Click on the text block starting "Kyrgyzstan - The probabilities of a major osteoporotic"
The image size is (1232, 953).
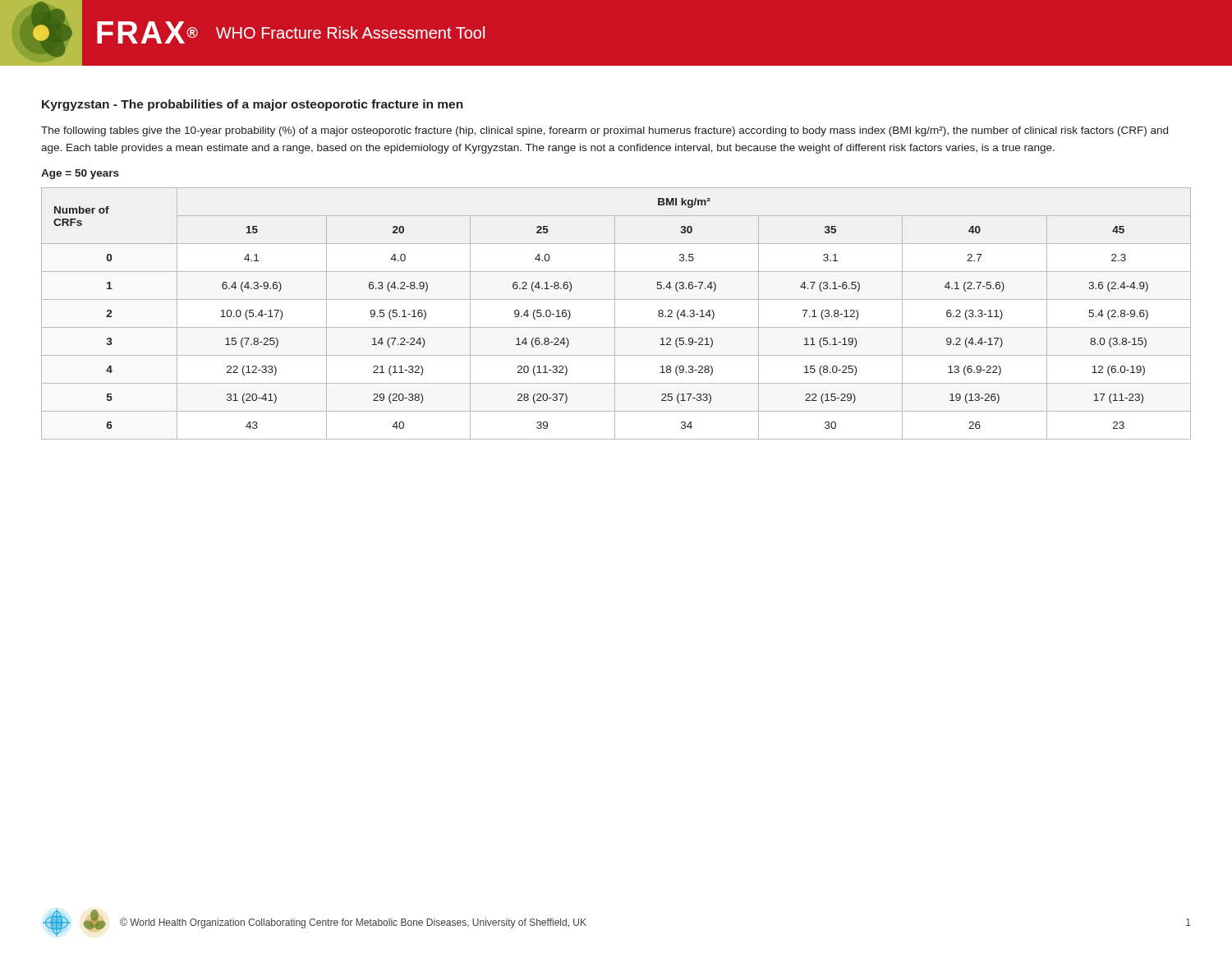coord(252,104)
